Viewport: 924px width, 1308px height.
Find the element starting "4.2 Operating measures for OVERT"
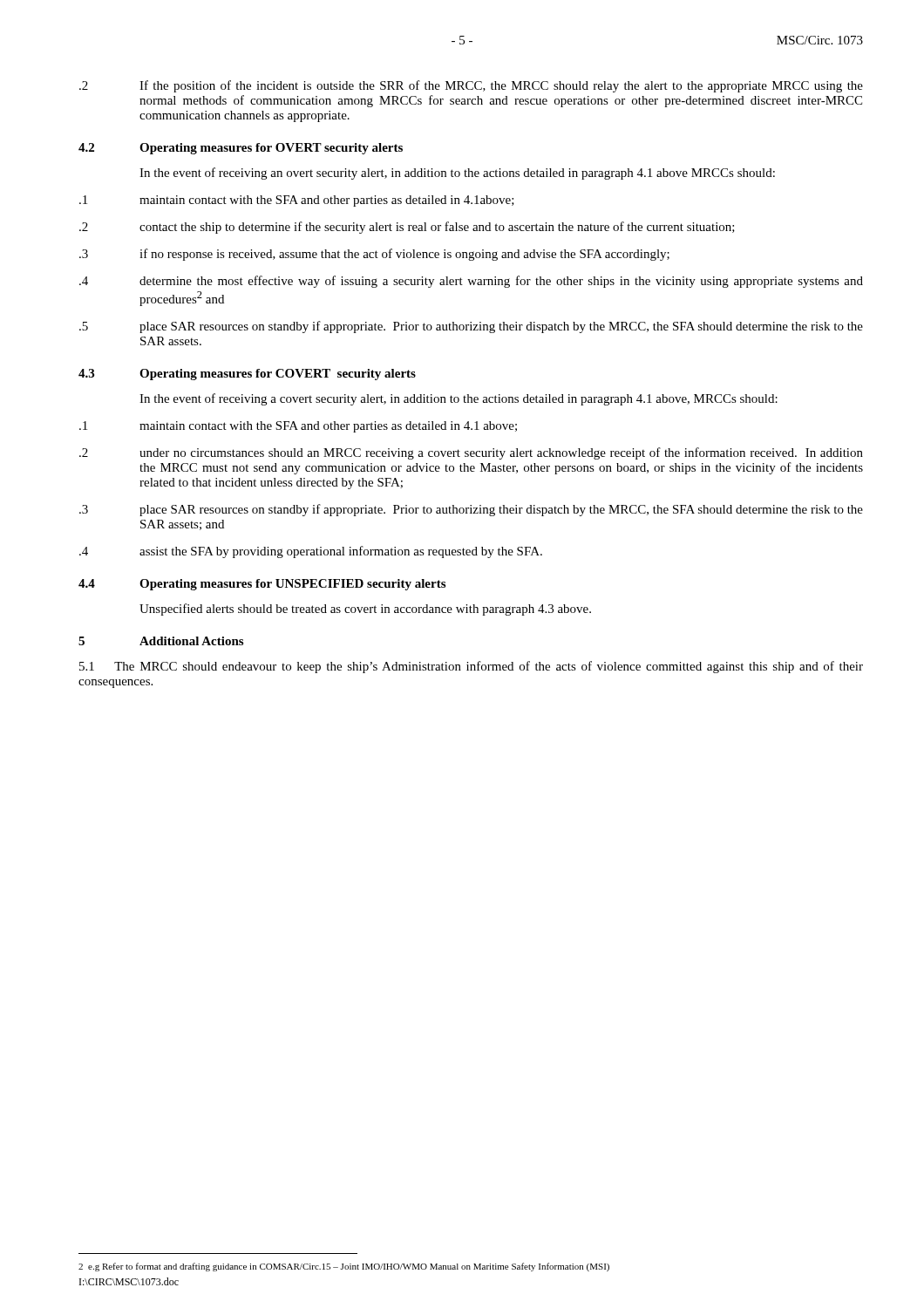[x=241, y=148]
